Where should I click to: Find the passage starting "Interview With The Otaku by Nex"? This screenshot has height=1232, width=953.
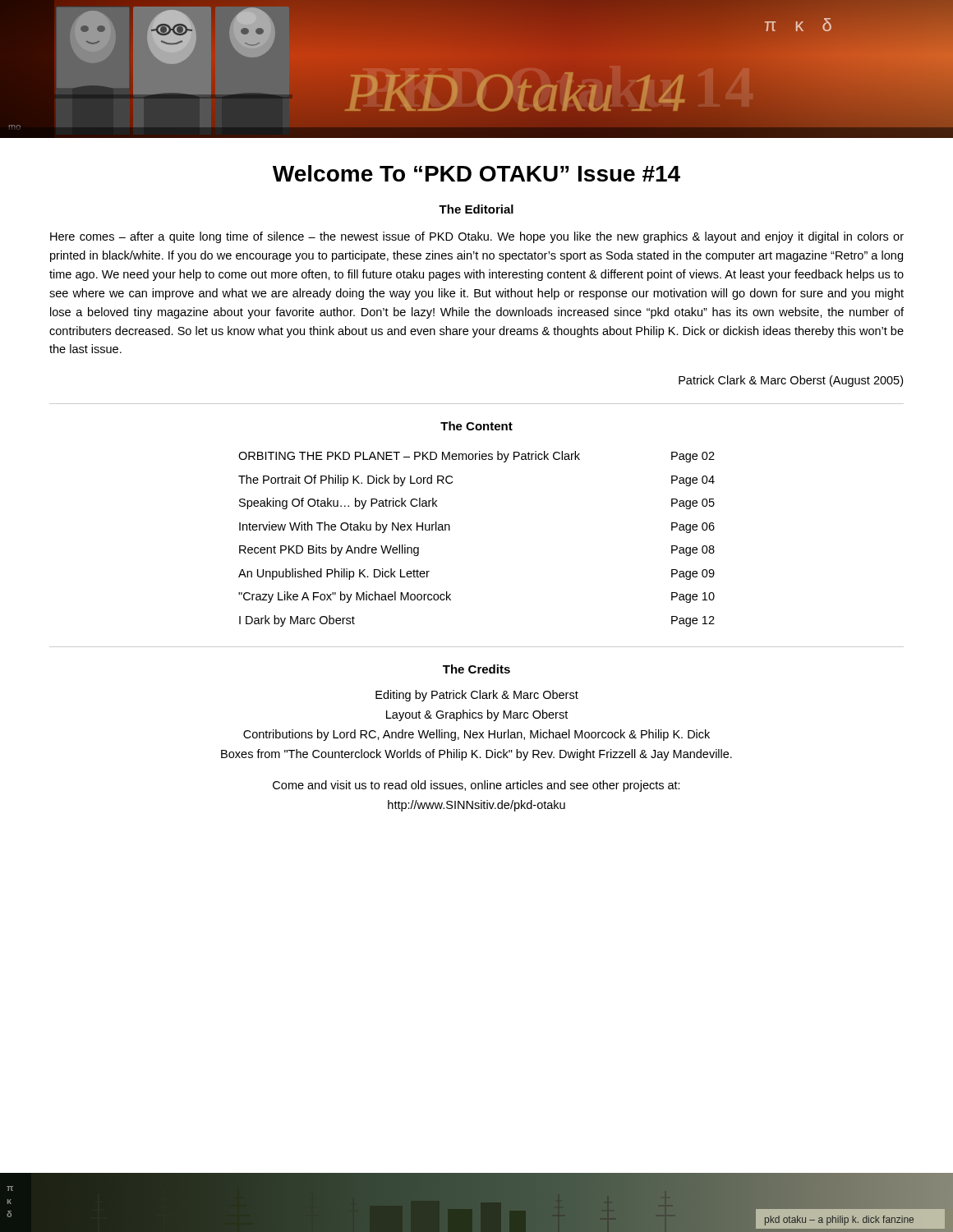point(347,528)
